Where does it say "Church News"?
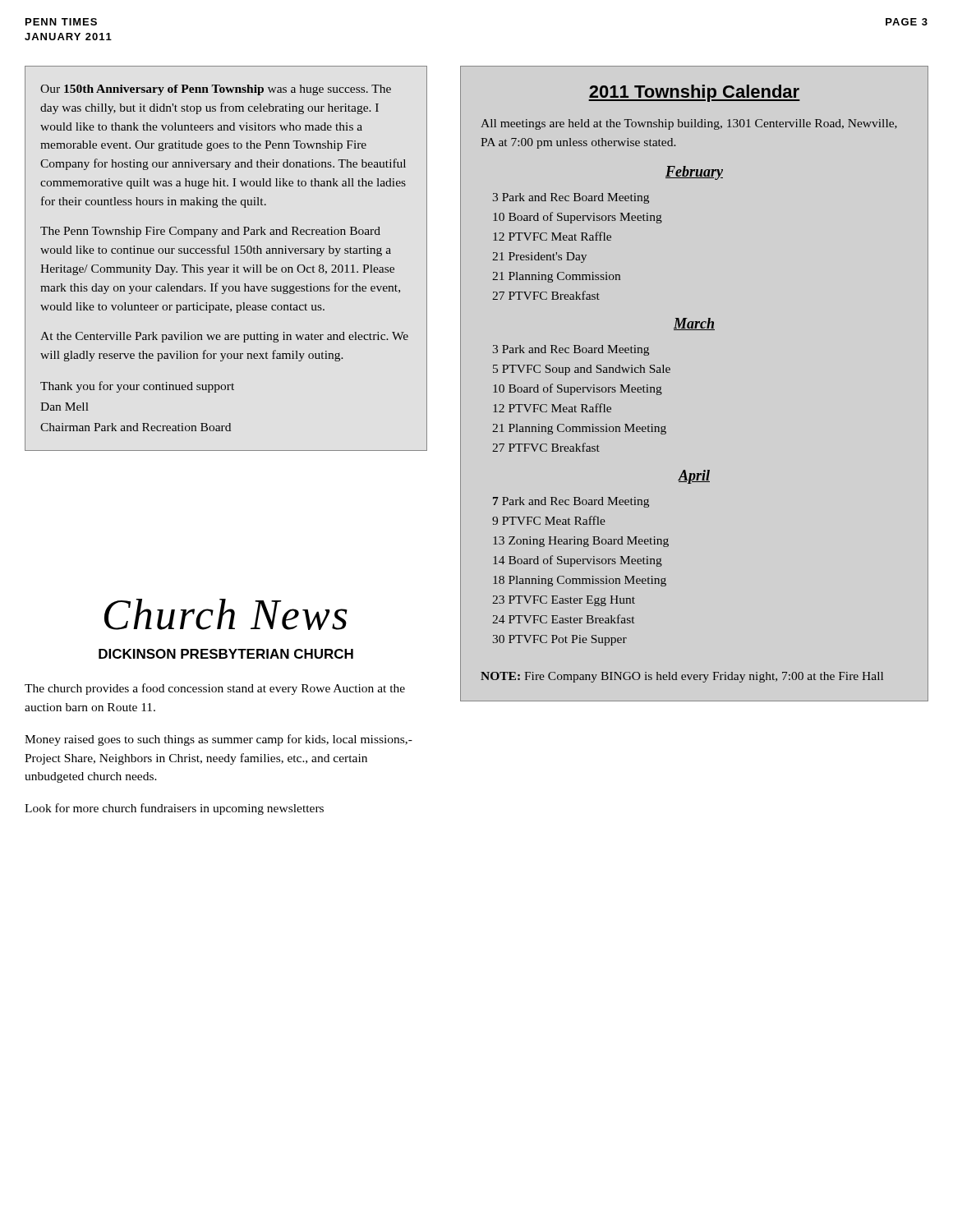 226,615
